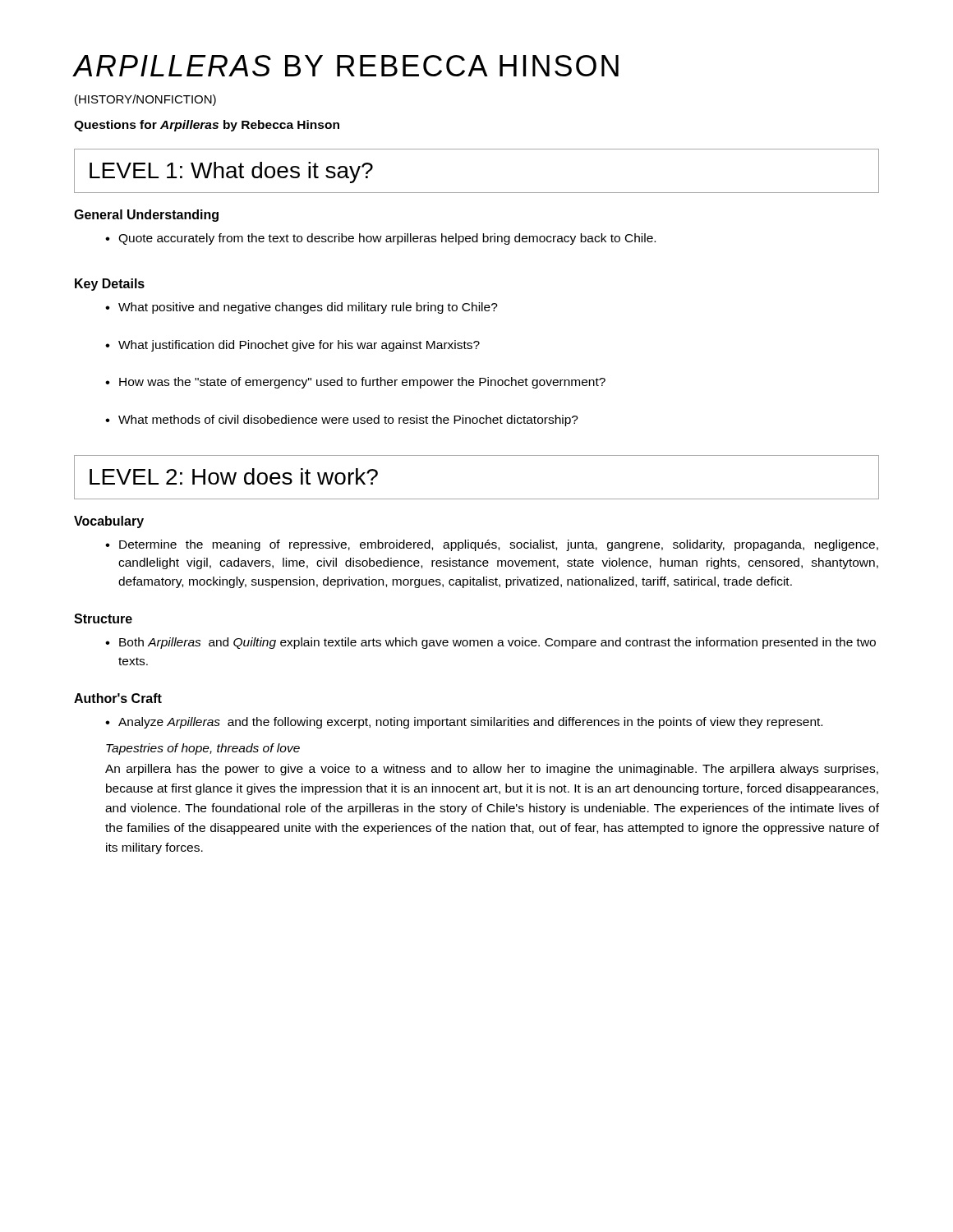Select the list item that says "• What justification did Pinochet"

[293, 345]
